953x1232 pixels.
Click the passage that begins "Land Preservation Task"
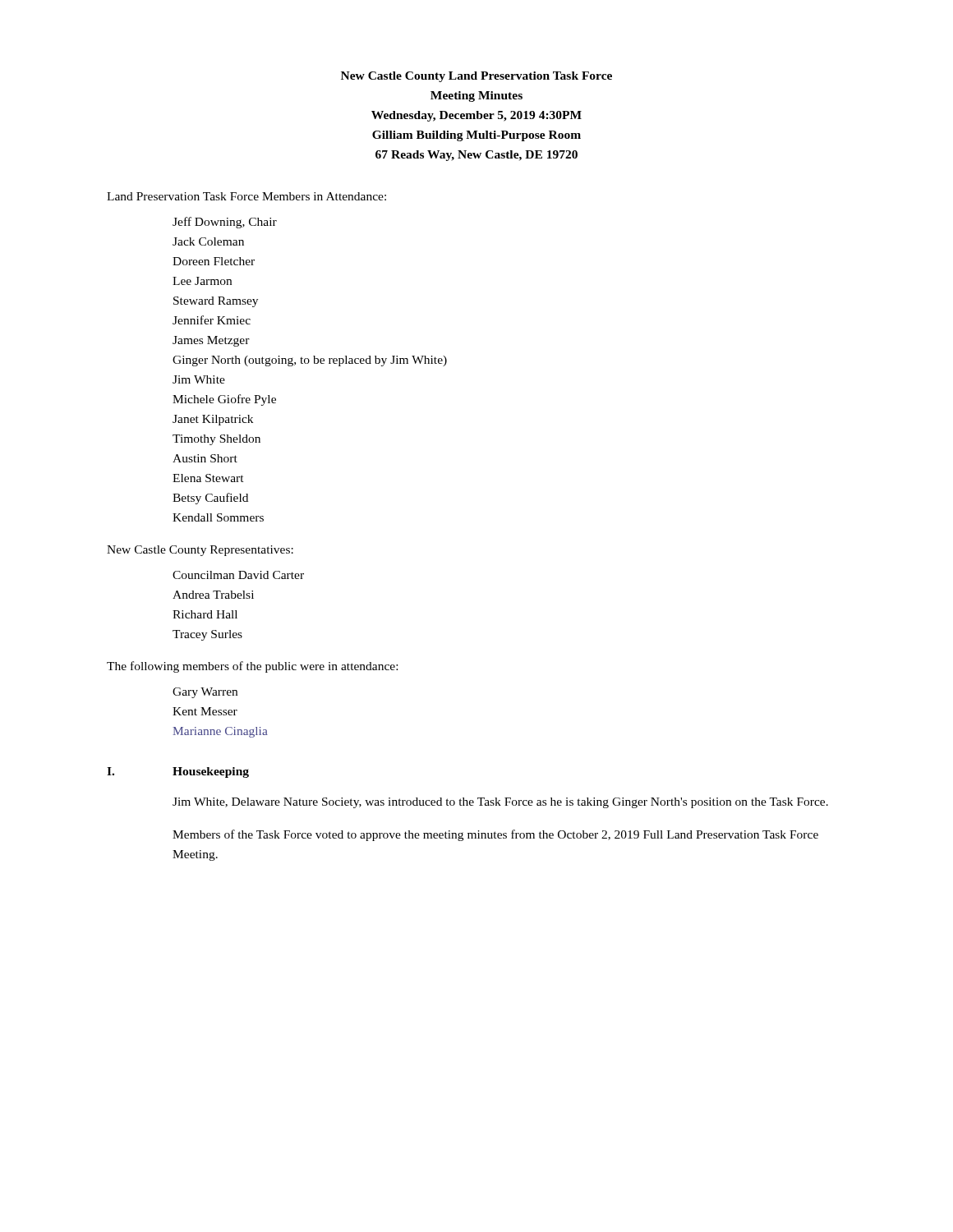pyautogui.click(x=247, y=196)
